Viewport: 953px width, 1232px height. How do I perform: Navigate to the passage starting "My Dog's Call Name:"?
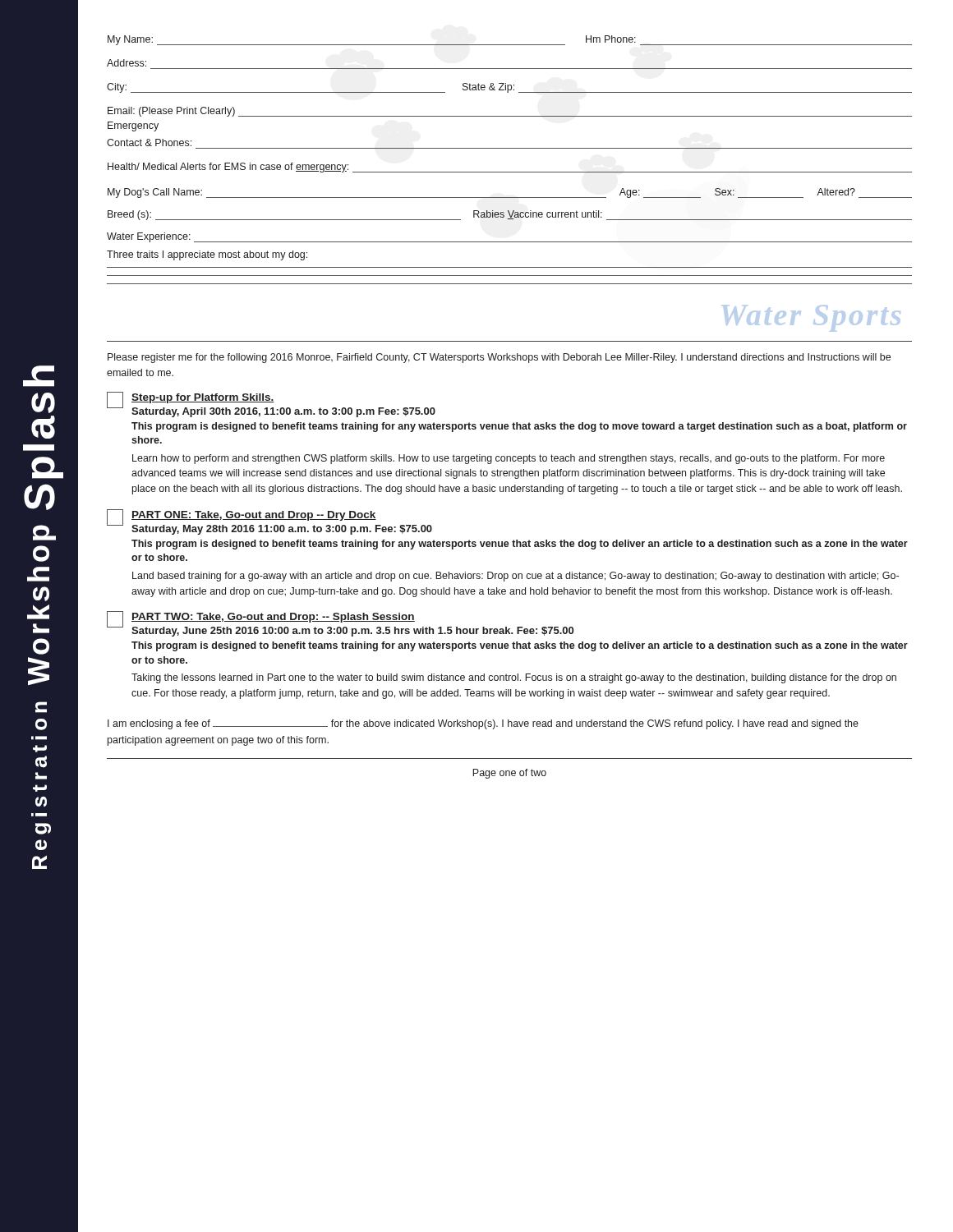[509, 191]
